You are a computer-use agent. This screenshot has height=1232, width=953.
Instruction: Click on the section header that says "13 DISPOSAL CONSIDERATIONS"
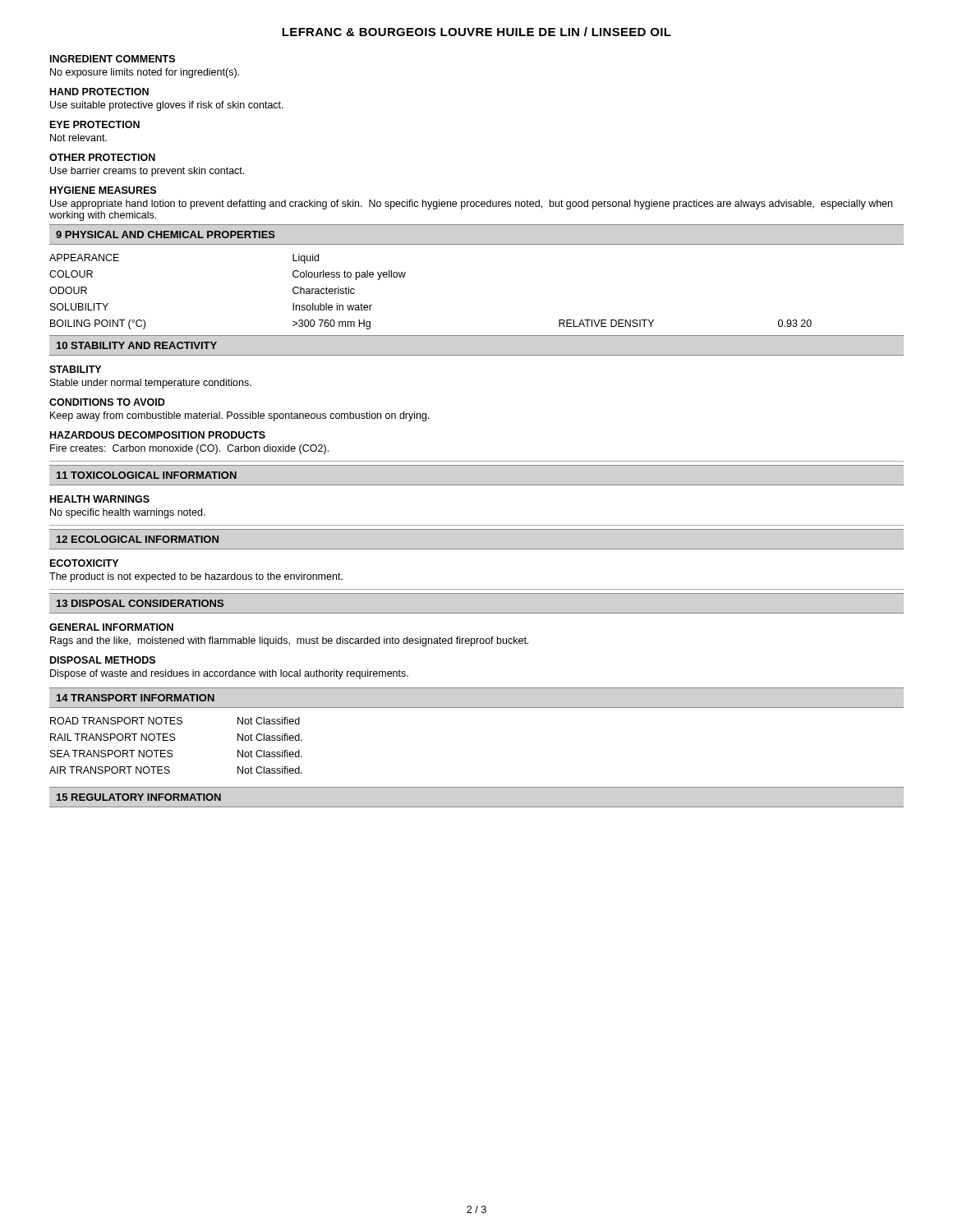tap(140, 603)
